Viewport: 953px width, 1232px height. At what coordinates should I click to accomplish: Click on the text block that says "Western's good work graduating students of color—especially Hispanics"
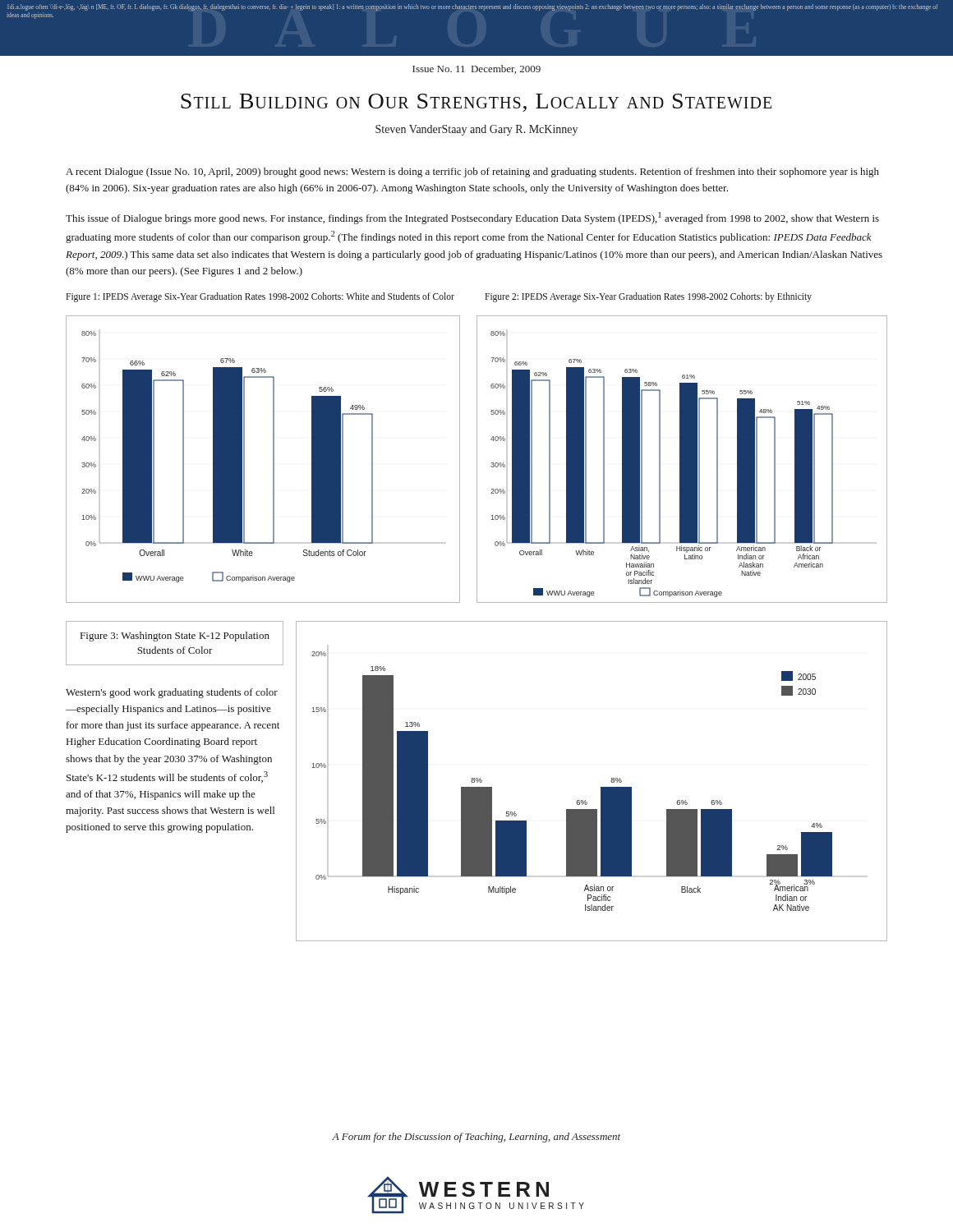click(x=175, y=760)
